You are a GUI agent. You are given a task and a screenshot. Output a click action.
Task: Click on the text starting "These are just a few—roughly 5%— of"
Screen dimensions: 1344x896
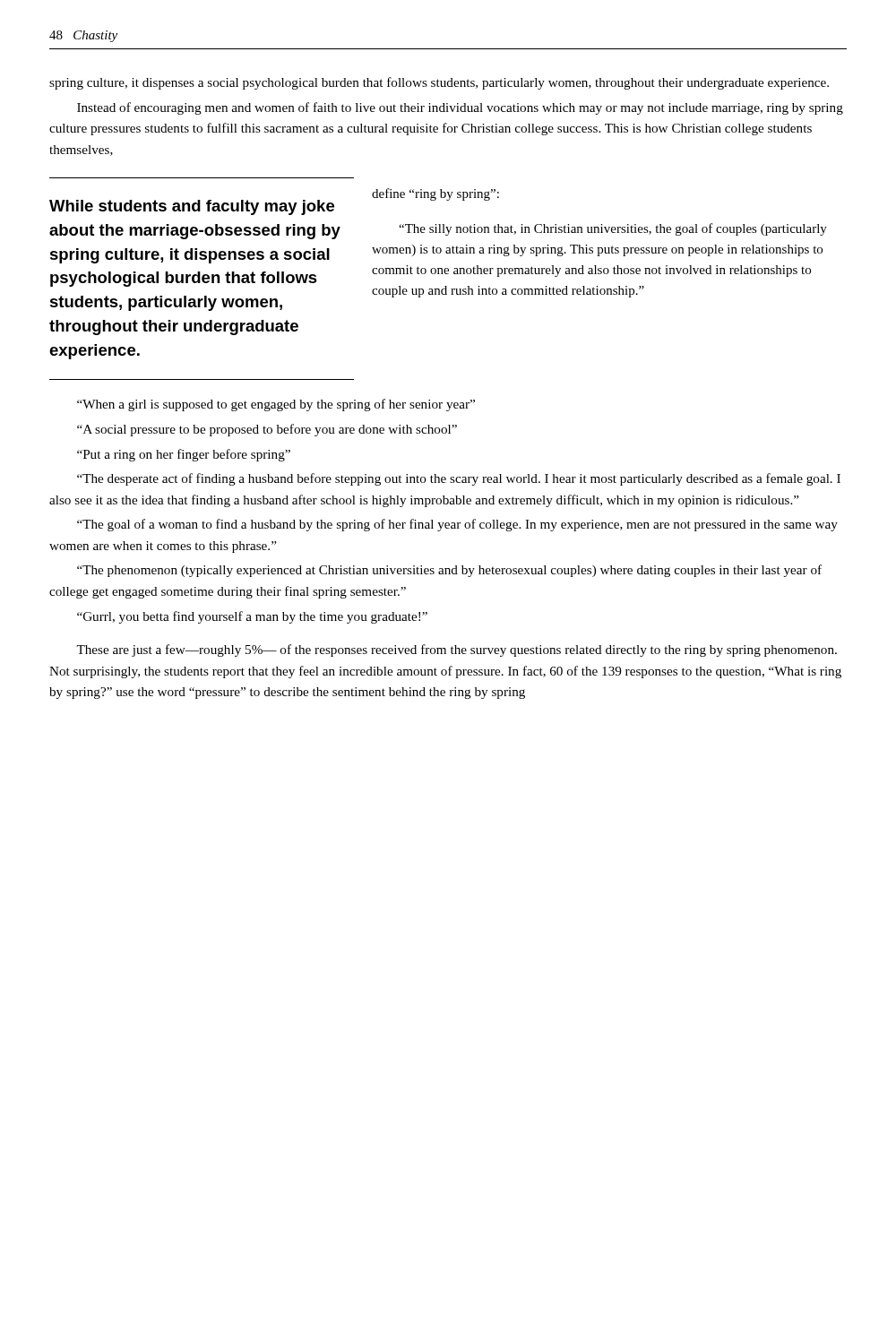(448, 671)
